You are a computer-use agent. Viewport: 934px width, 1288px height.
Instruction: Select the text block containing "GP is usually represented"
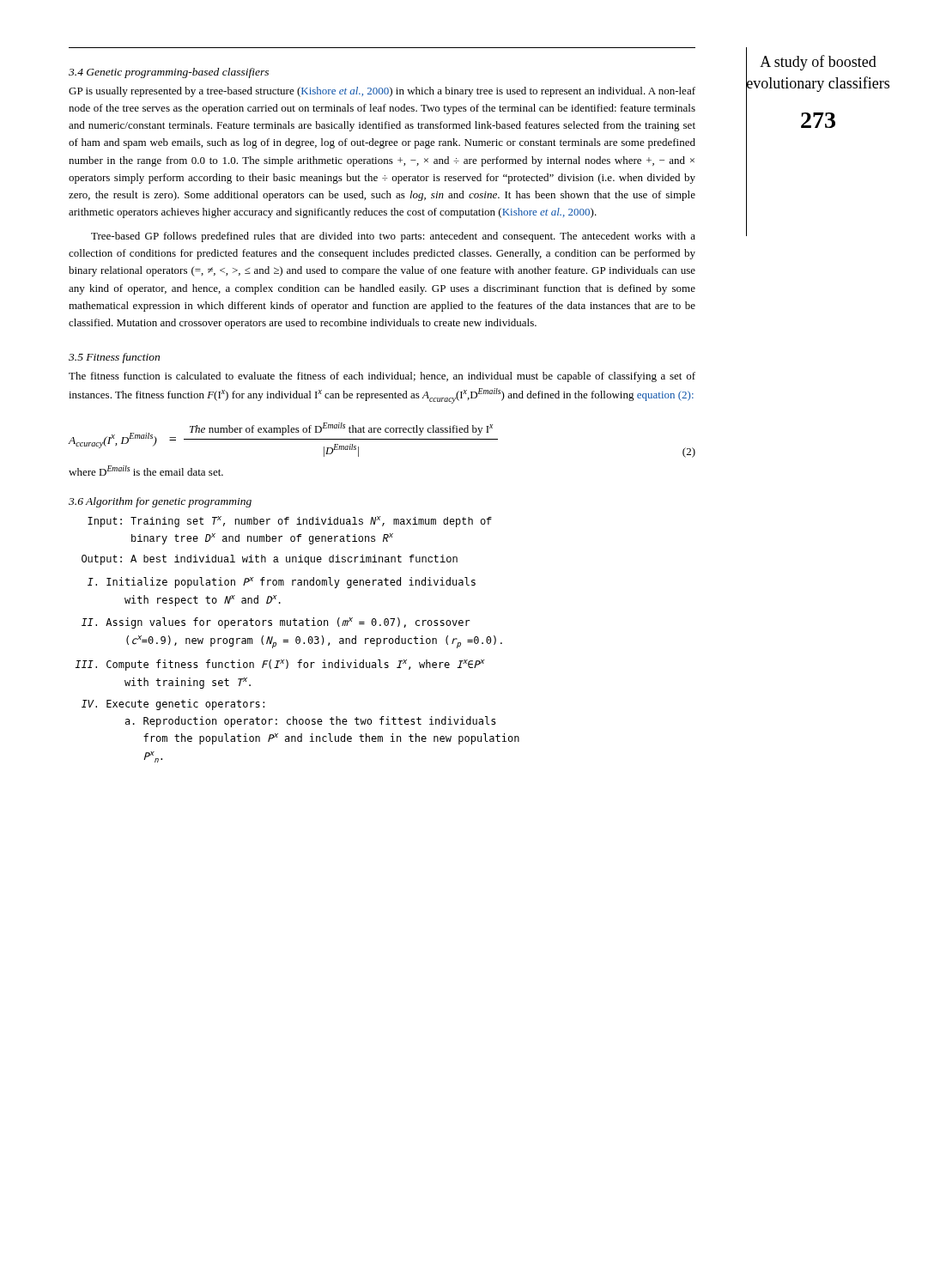382,151
